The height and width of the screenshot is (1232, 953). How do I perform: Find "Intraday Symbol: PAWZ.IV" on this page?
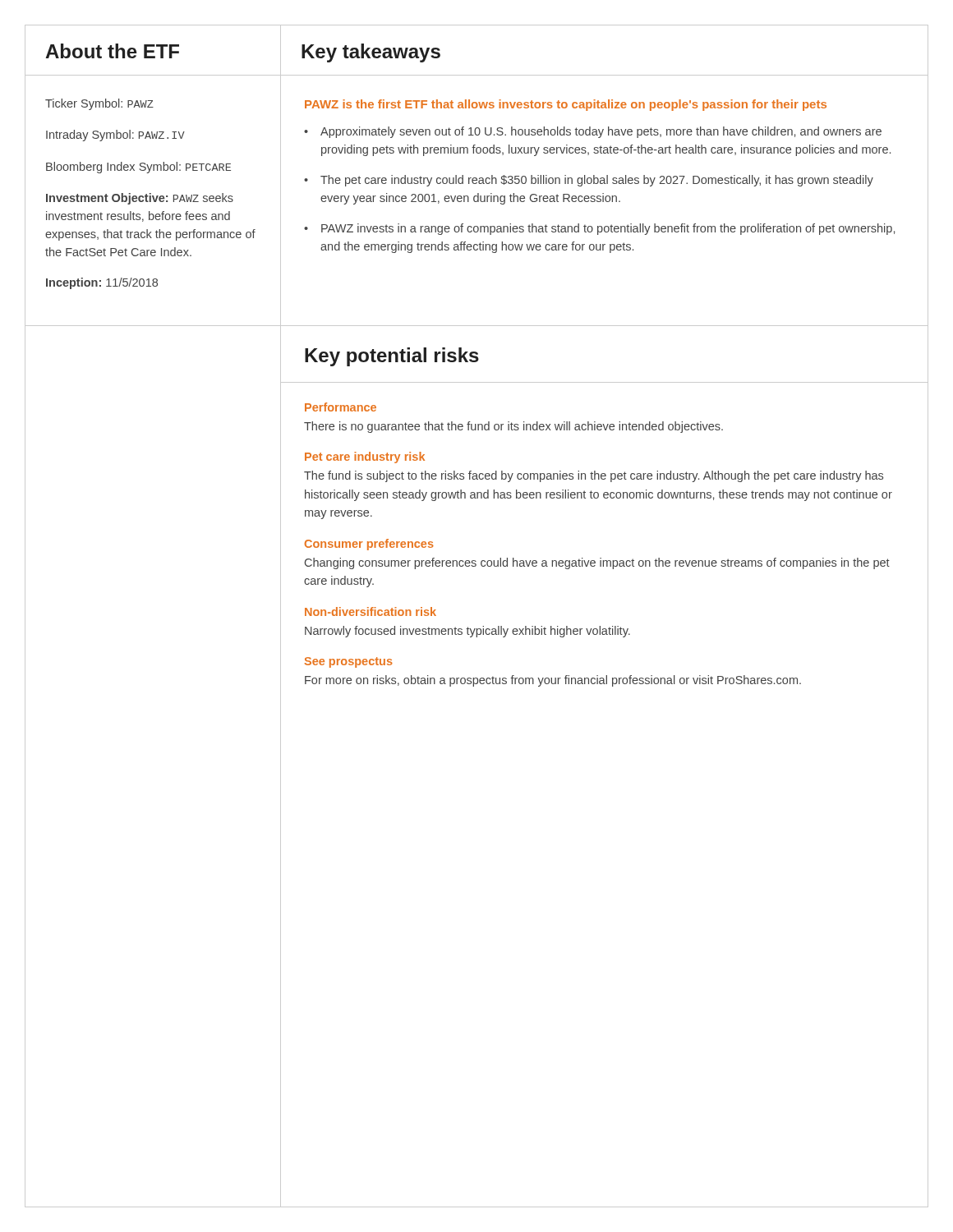115,135
